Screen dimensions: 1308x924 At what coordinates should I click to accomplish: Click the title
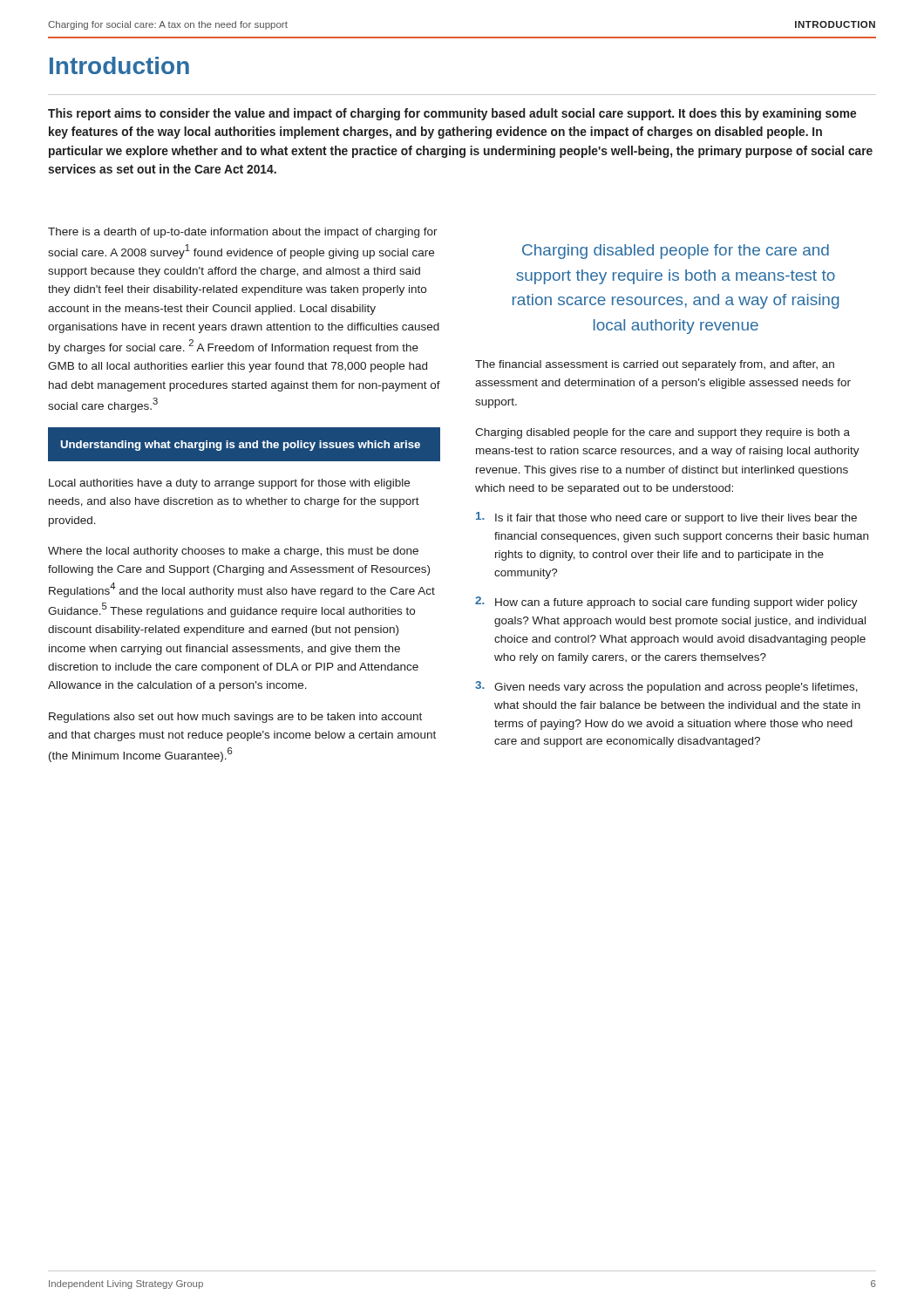click(x=119, y=66)
